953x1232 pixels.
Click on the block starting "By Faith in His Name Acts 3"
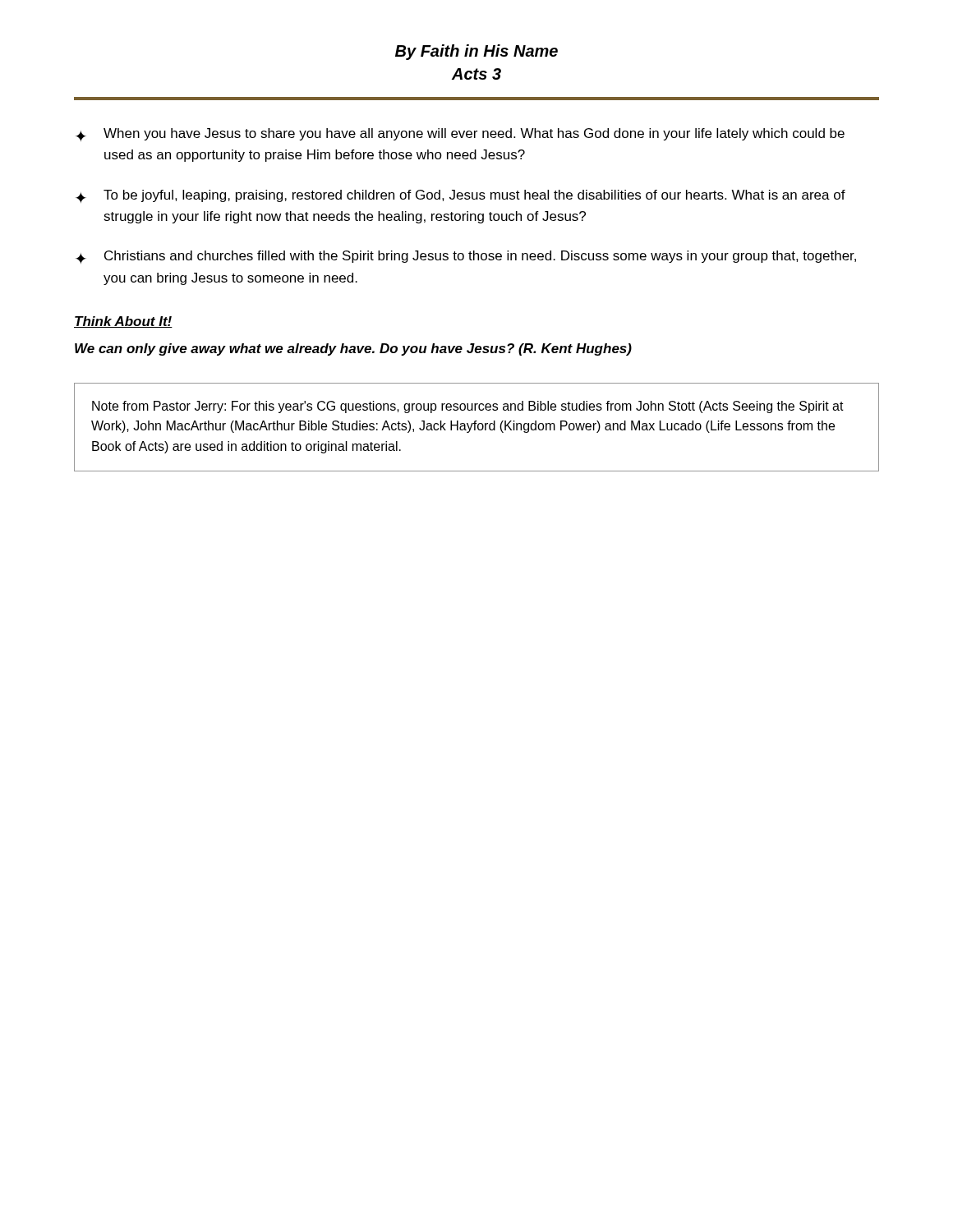point(476,62)
